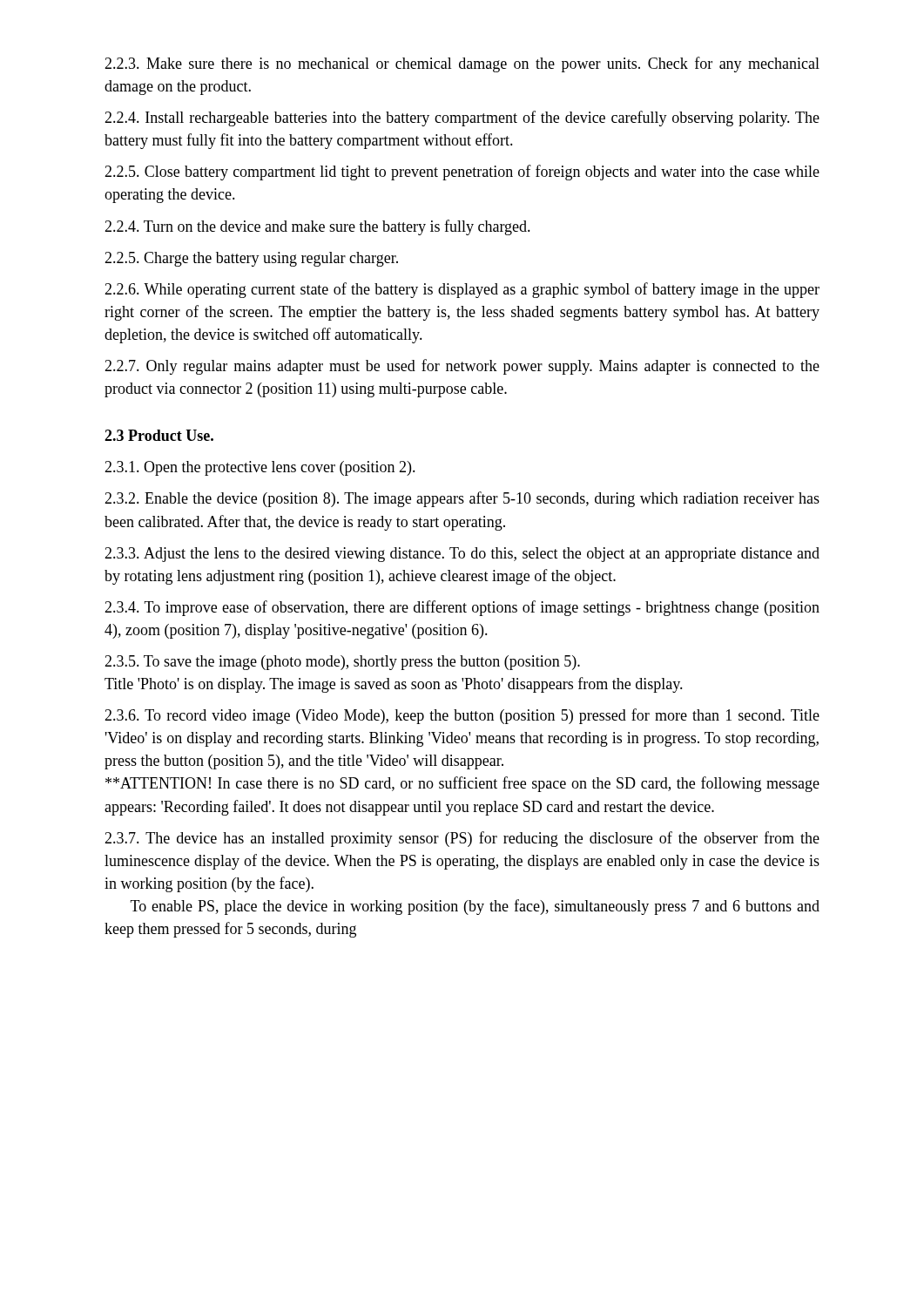
Task: Select the list item that reads "2.3.6. To record video image (Video"
Action: click(x=462, y=761)
